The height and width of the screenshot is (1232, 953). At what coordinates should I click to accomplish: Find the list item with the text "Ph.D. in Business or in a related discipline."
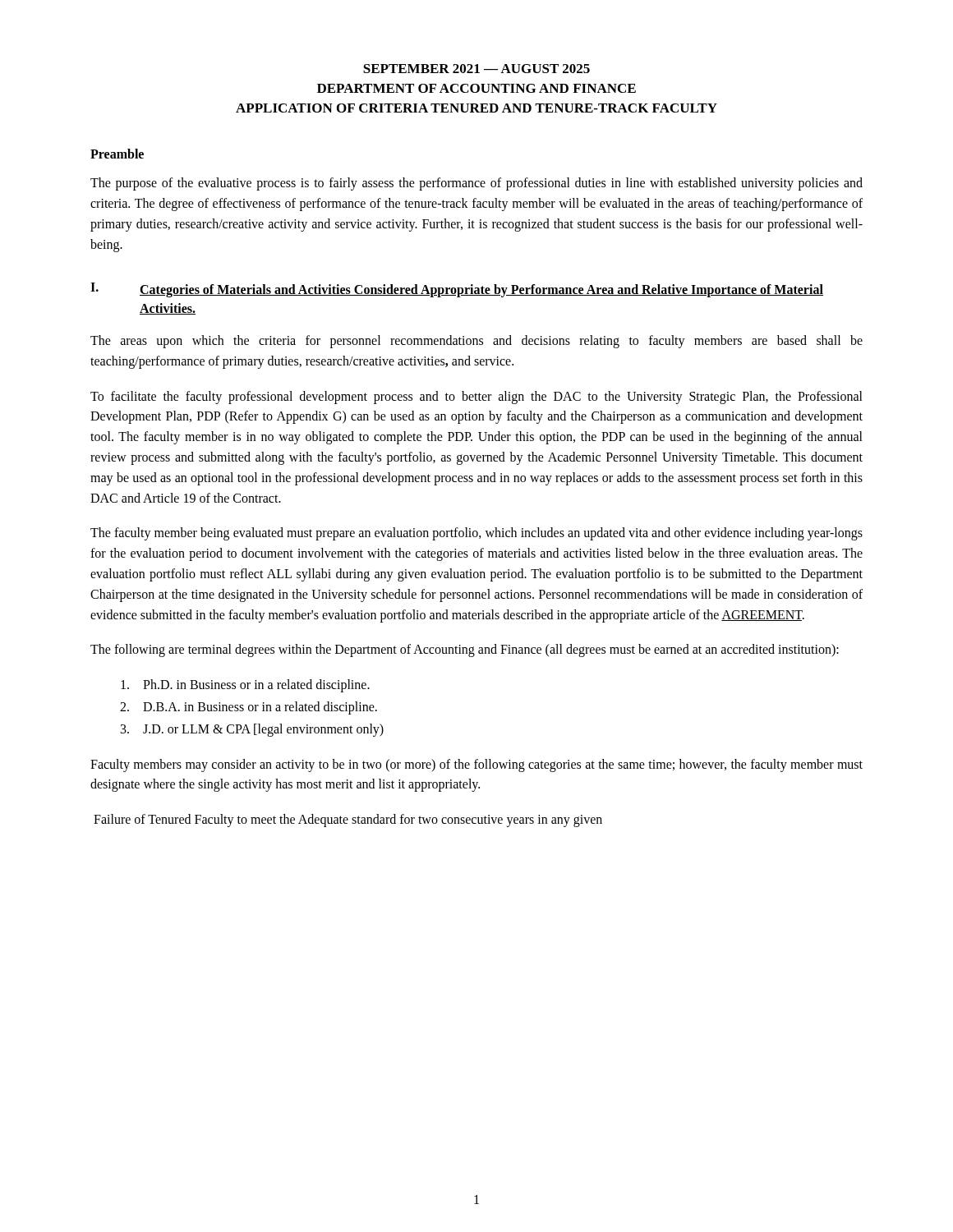coord(245,686)
